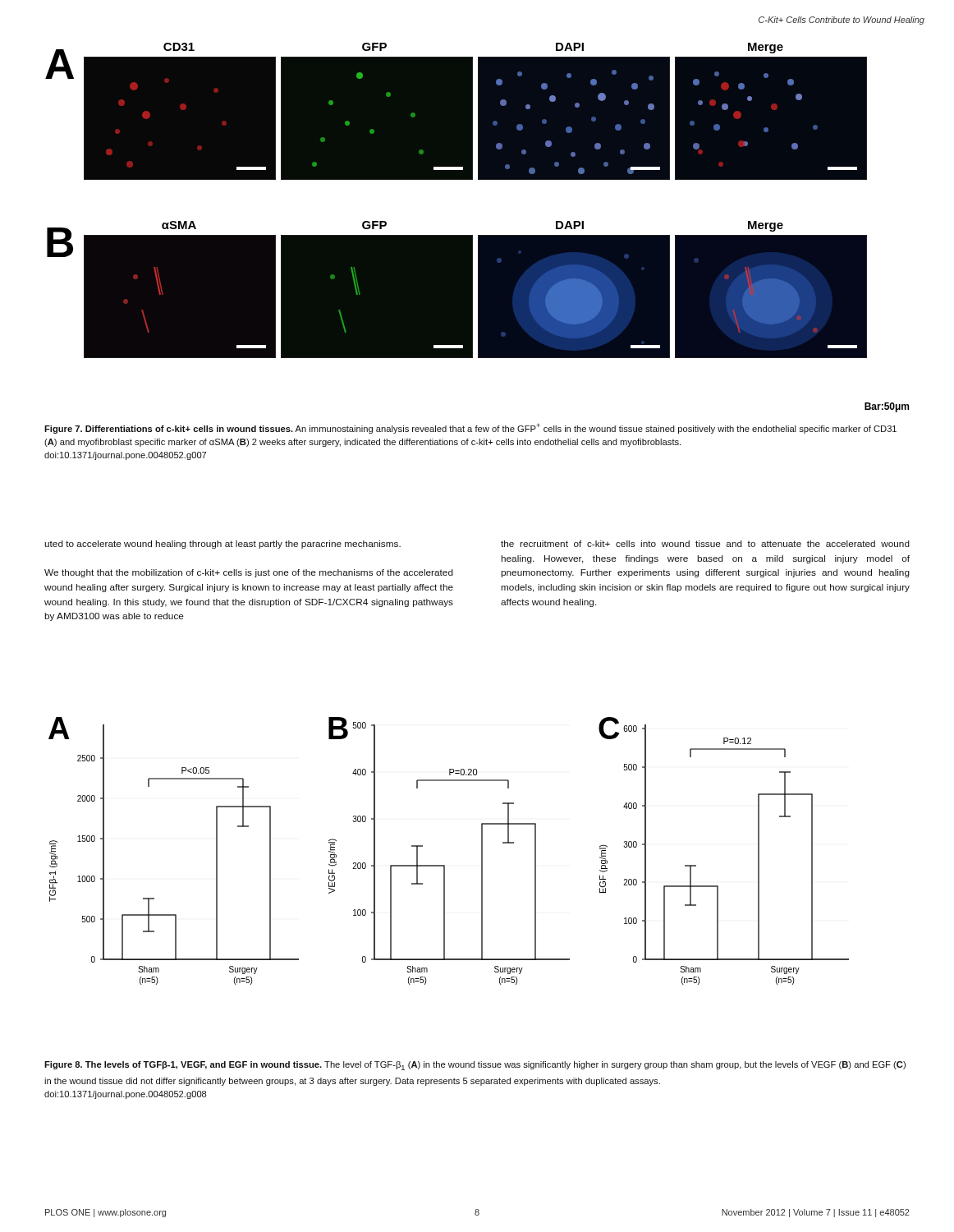Point to the block beginning "the recruitment of c-kit+"

pos(705,573)
